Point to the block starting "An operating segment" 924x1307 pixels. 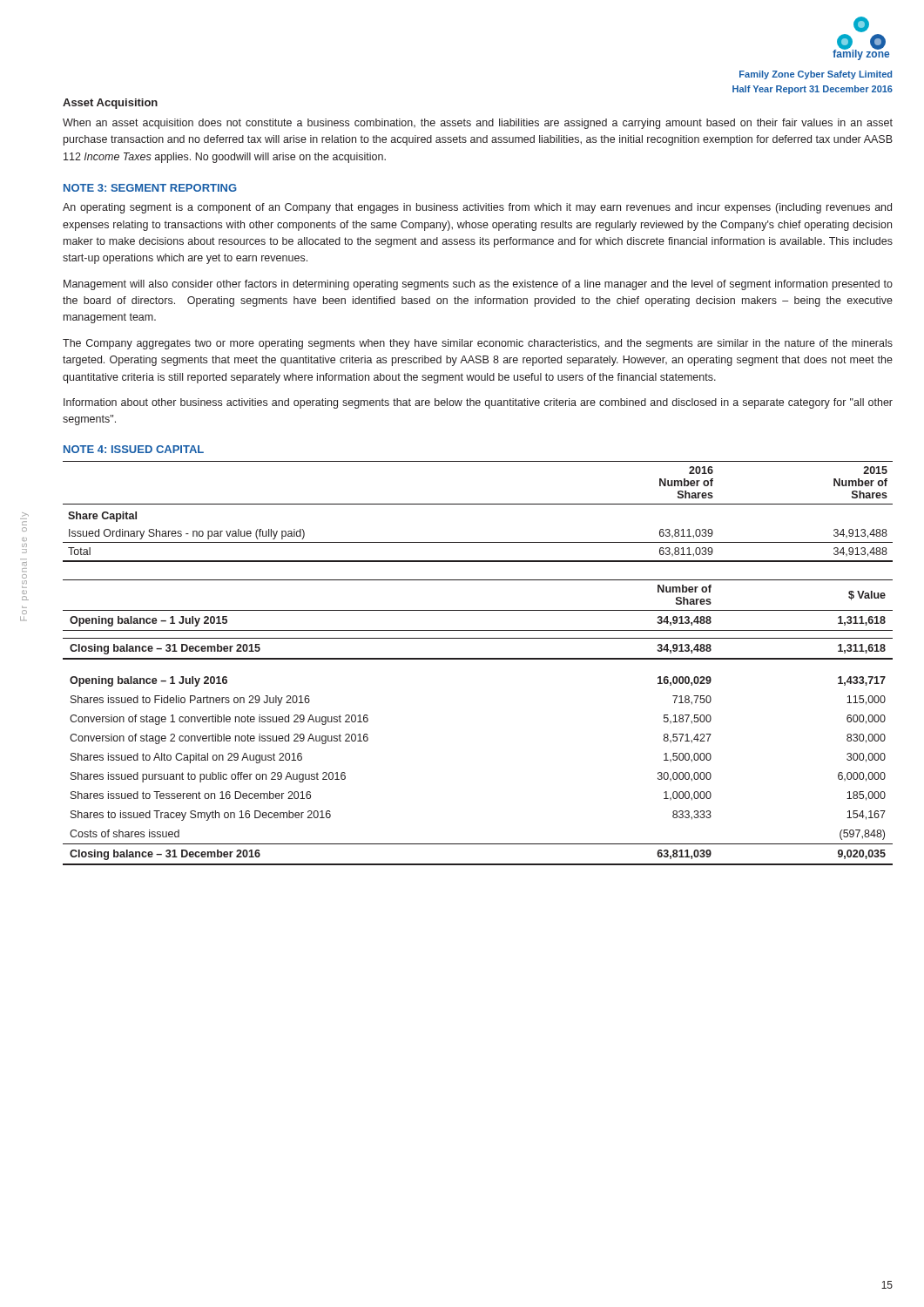coord(478,233)
